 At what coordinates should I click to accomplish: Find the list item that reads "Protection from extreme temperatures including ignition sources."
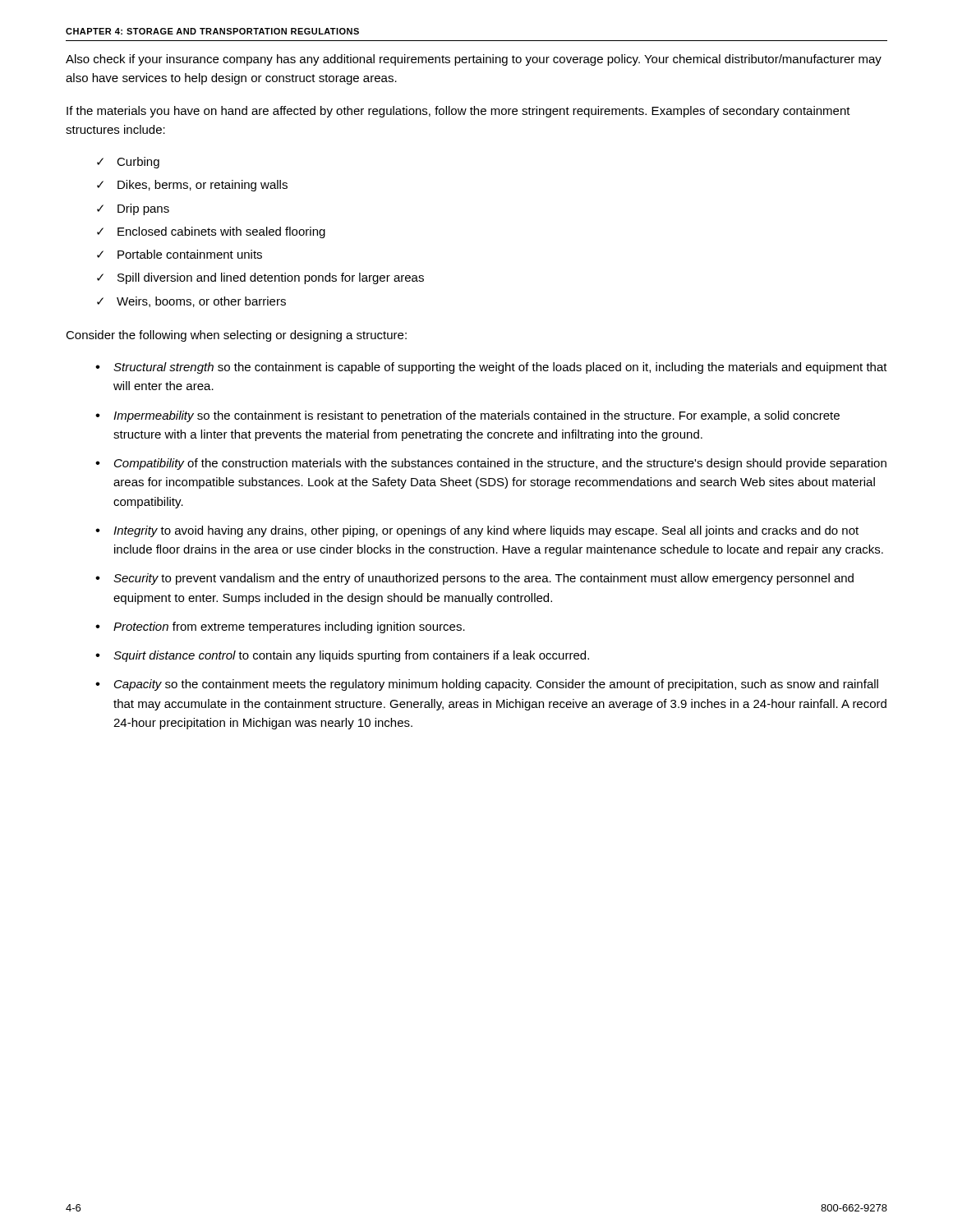click(x=289, y=626)
